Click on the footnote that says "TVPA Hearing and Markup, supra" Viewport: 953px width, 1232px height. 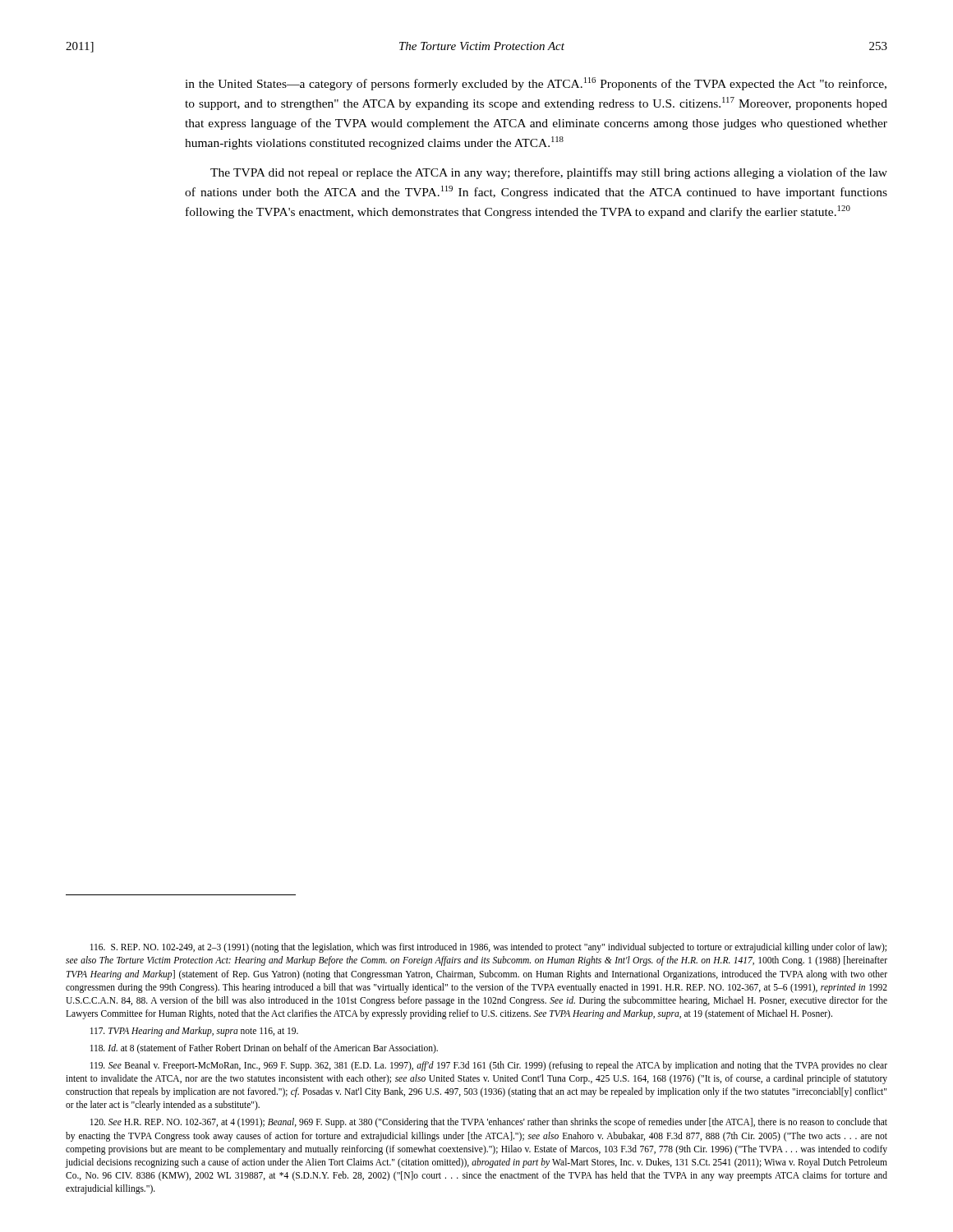(194, 1032)
